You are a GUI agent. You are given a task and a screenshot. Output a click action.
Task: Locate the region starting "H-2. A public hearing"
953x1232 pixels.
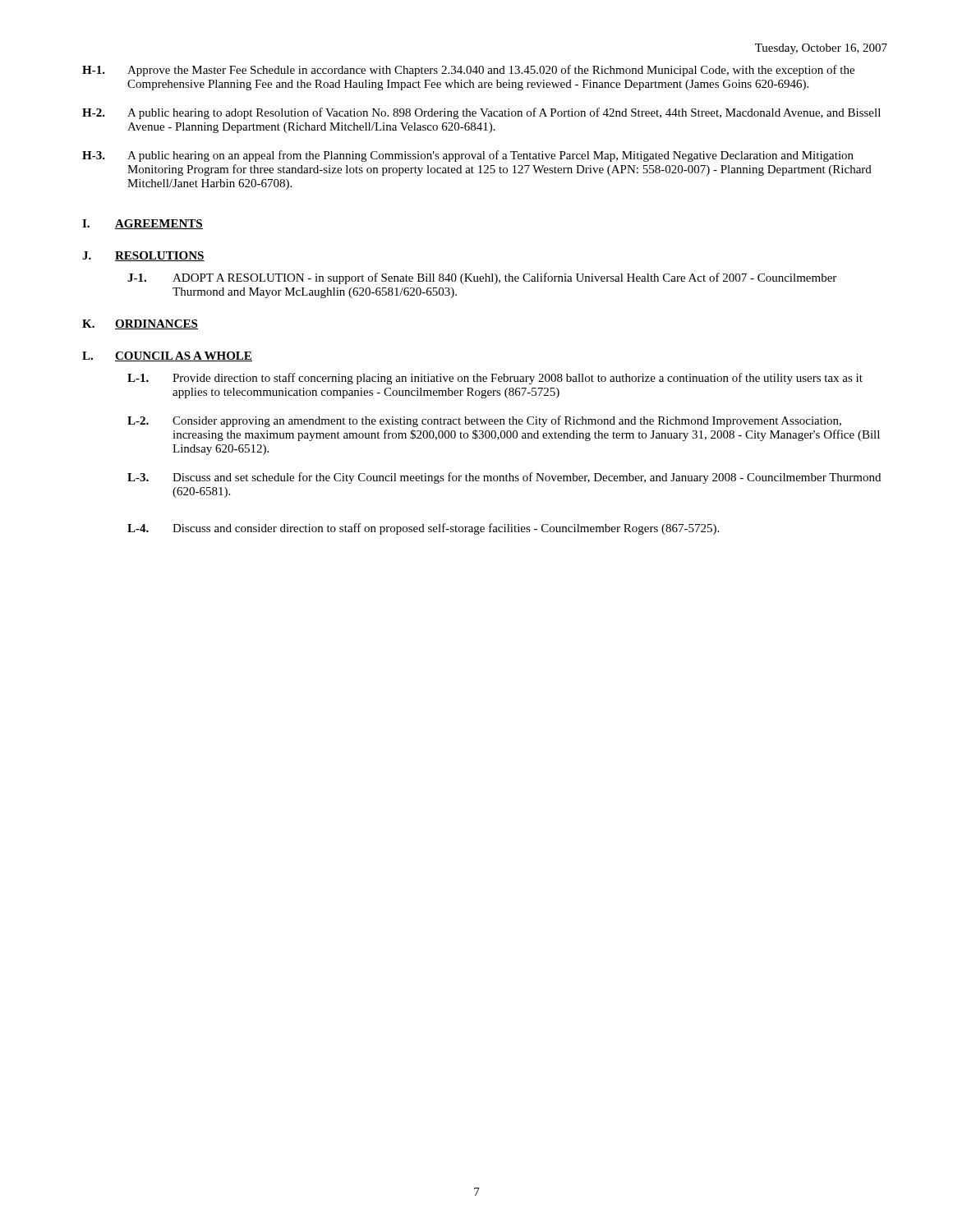pos(485,120)
